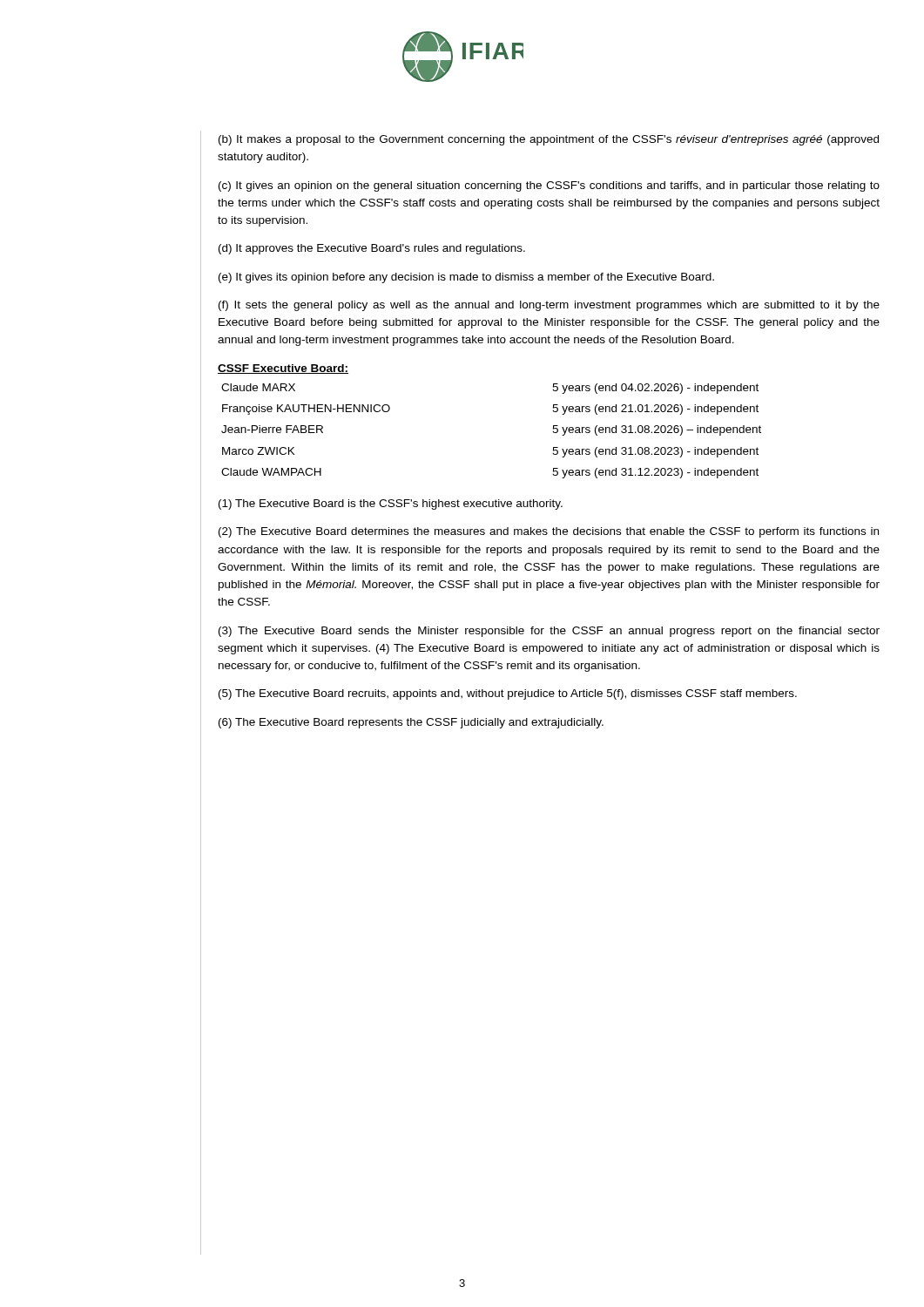Viewport: 924px width, 1307px height.
Task: Where does it say "CSSF Executive Board:"?
Action: coord(283,368)
